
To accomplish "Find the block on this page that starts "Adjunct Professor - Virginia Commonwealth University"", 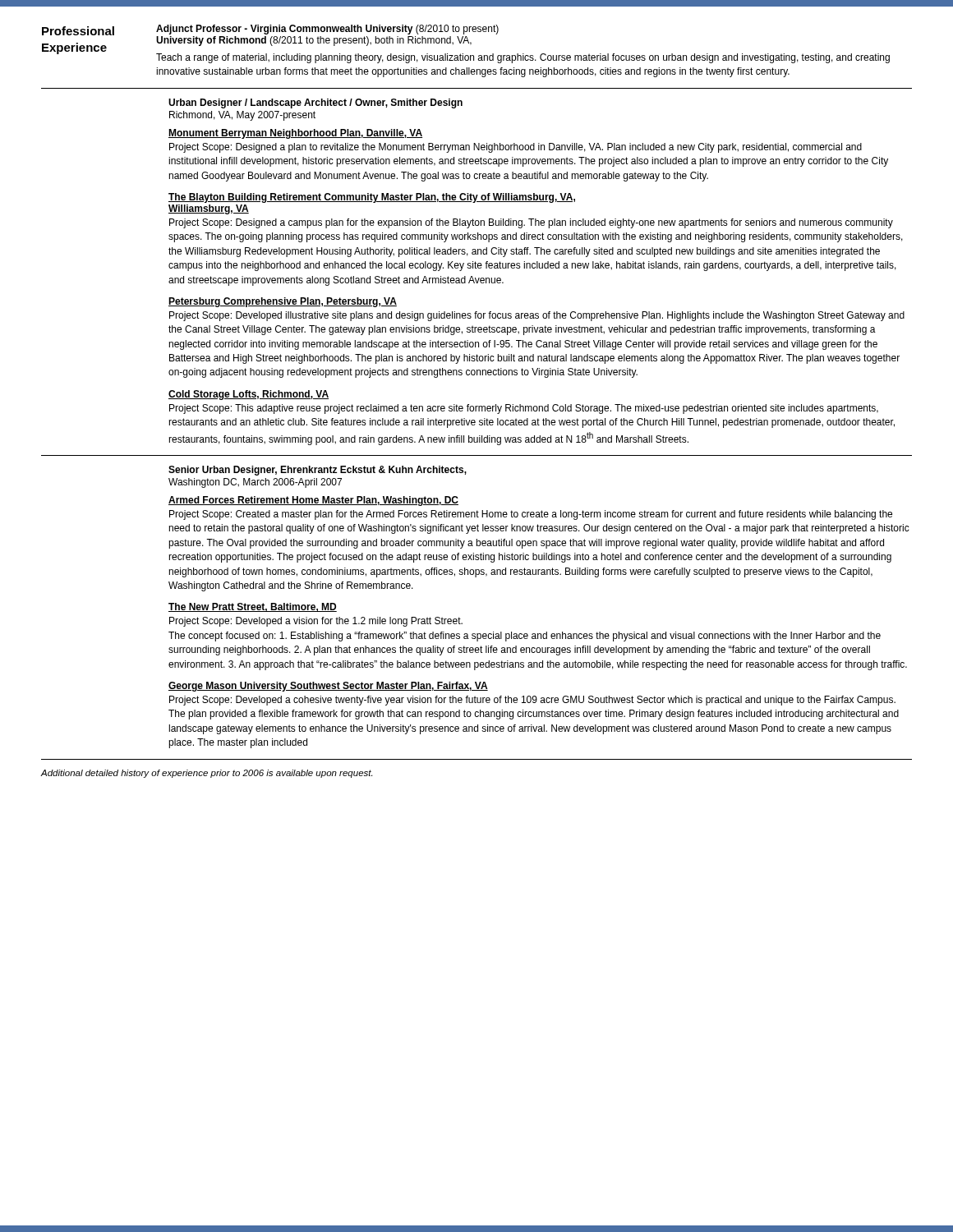I will click(x=327, y=34).
